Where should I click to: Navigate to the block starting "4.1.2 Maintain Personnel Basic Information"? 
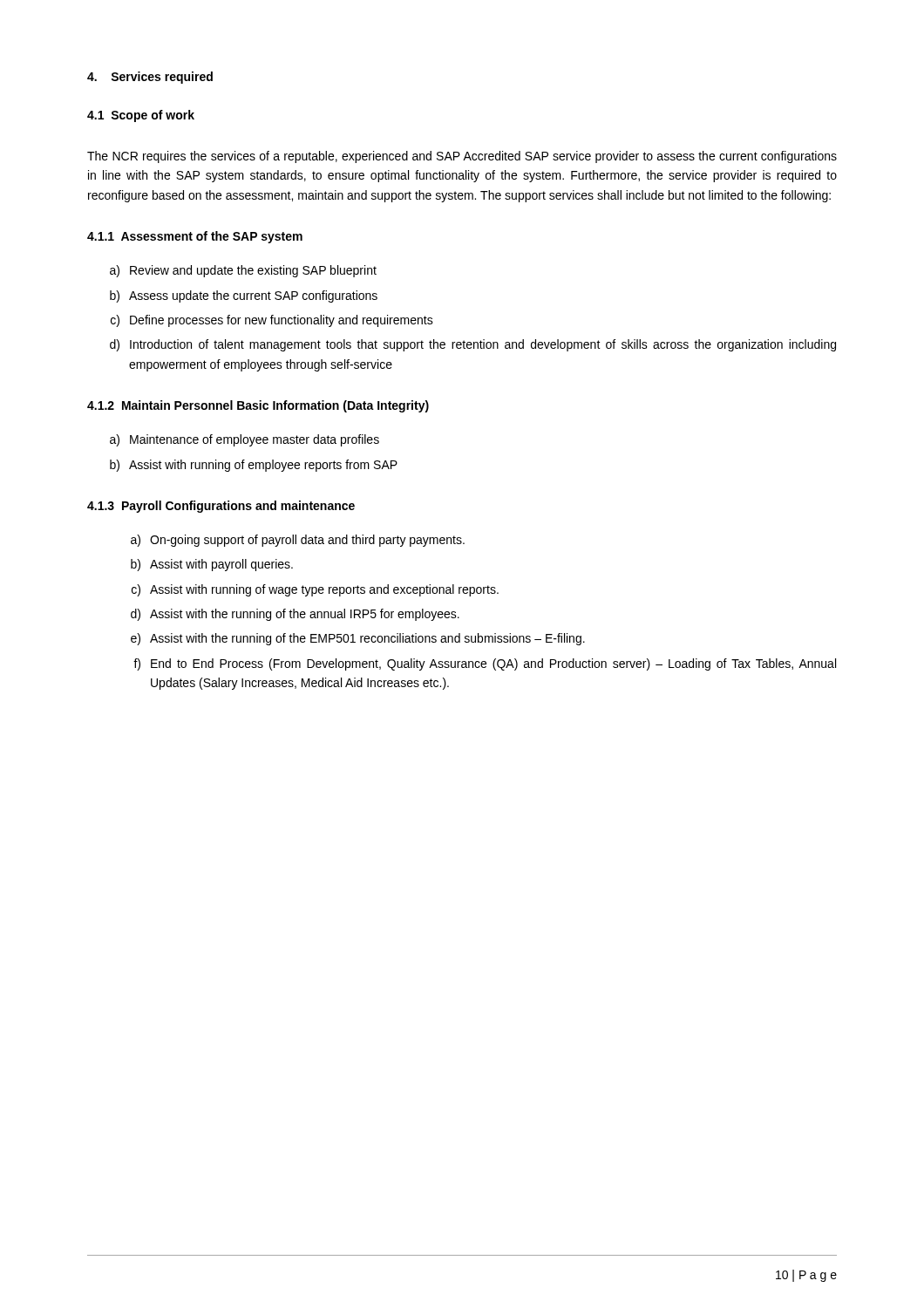tap(258, 406)
